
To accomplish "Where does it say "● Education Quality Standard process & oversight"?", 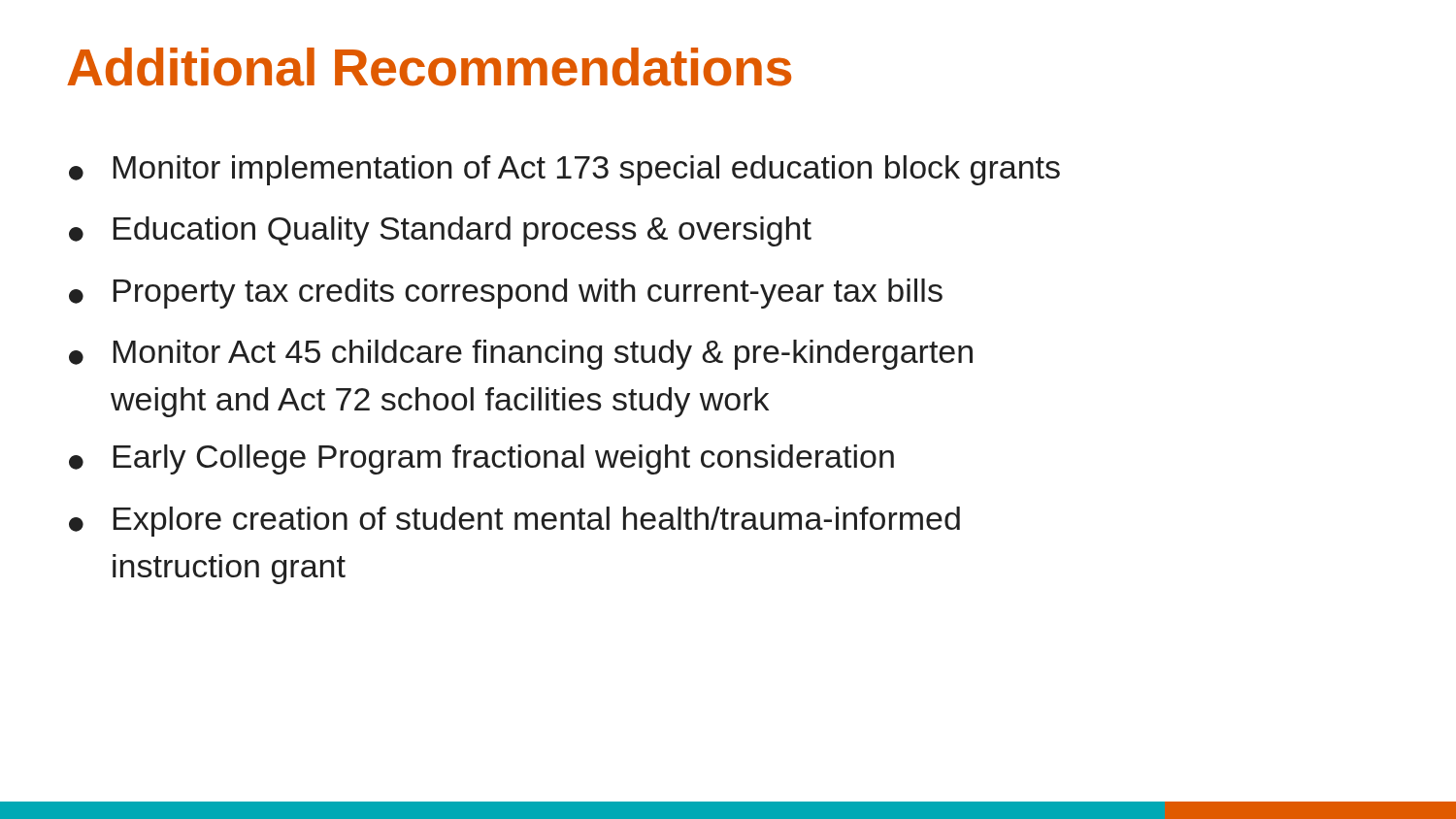I will tap(728, 231).
